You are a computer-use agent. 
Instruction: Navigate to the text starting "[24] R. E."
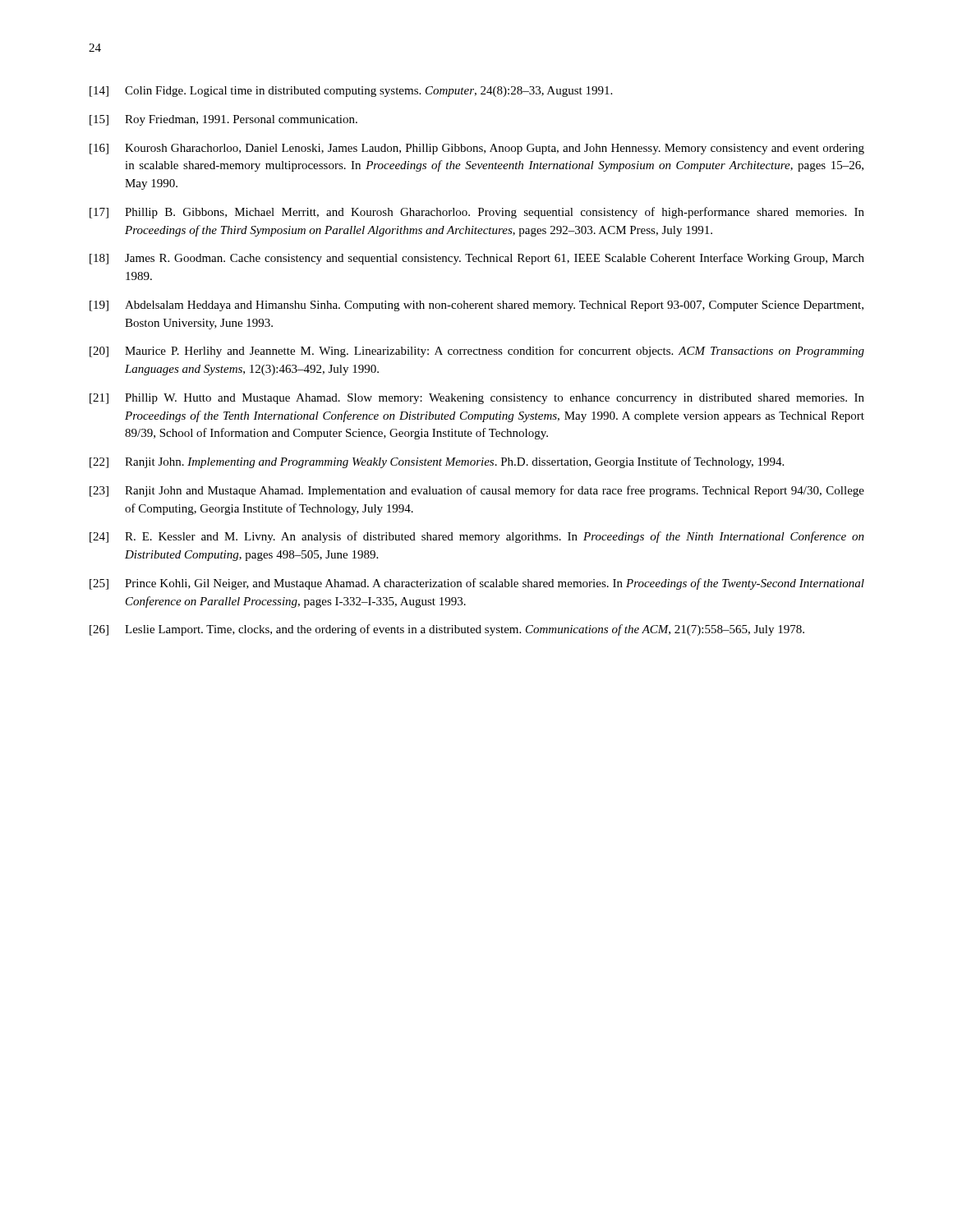(476, 546)
